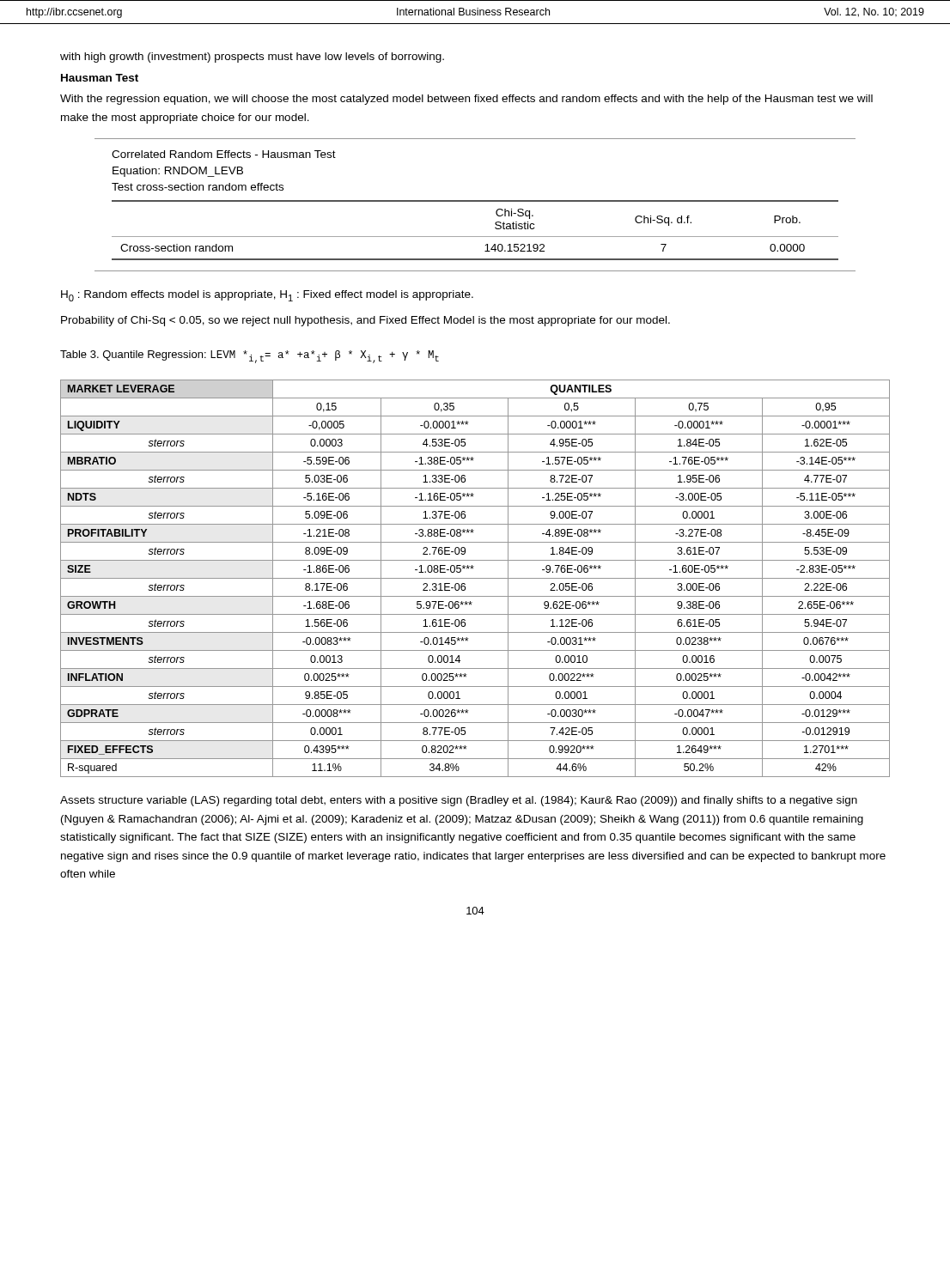Screen dimensions: 1288x950
Task: Locate the caption with the text "Table 3. Quantile Regression: LEVM *i,t= a* +a*i+"
Action: 250,356
